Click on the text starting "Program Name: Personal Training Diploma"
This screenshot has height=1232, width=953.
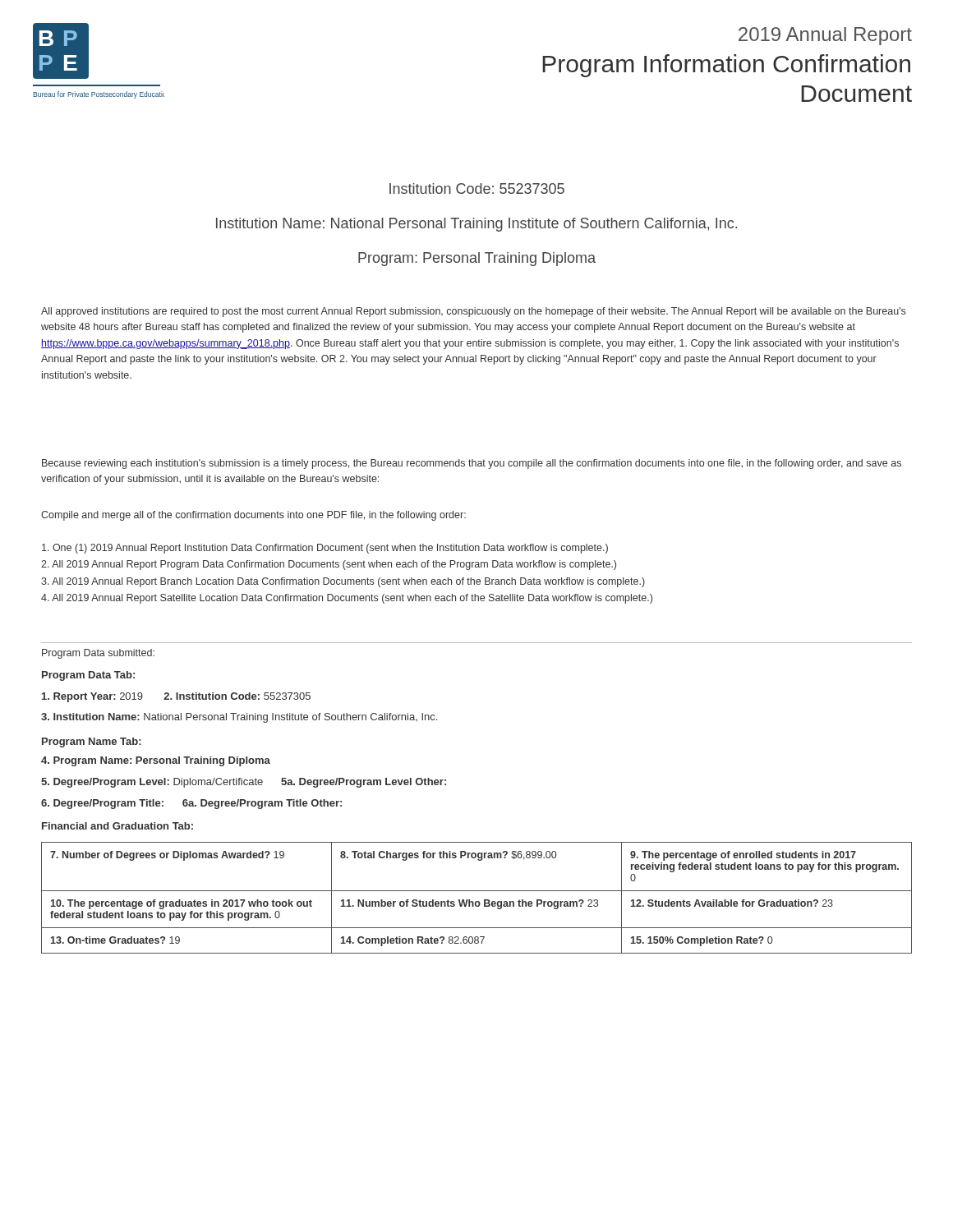point(156,760)
